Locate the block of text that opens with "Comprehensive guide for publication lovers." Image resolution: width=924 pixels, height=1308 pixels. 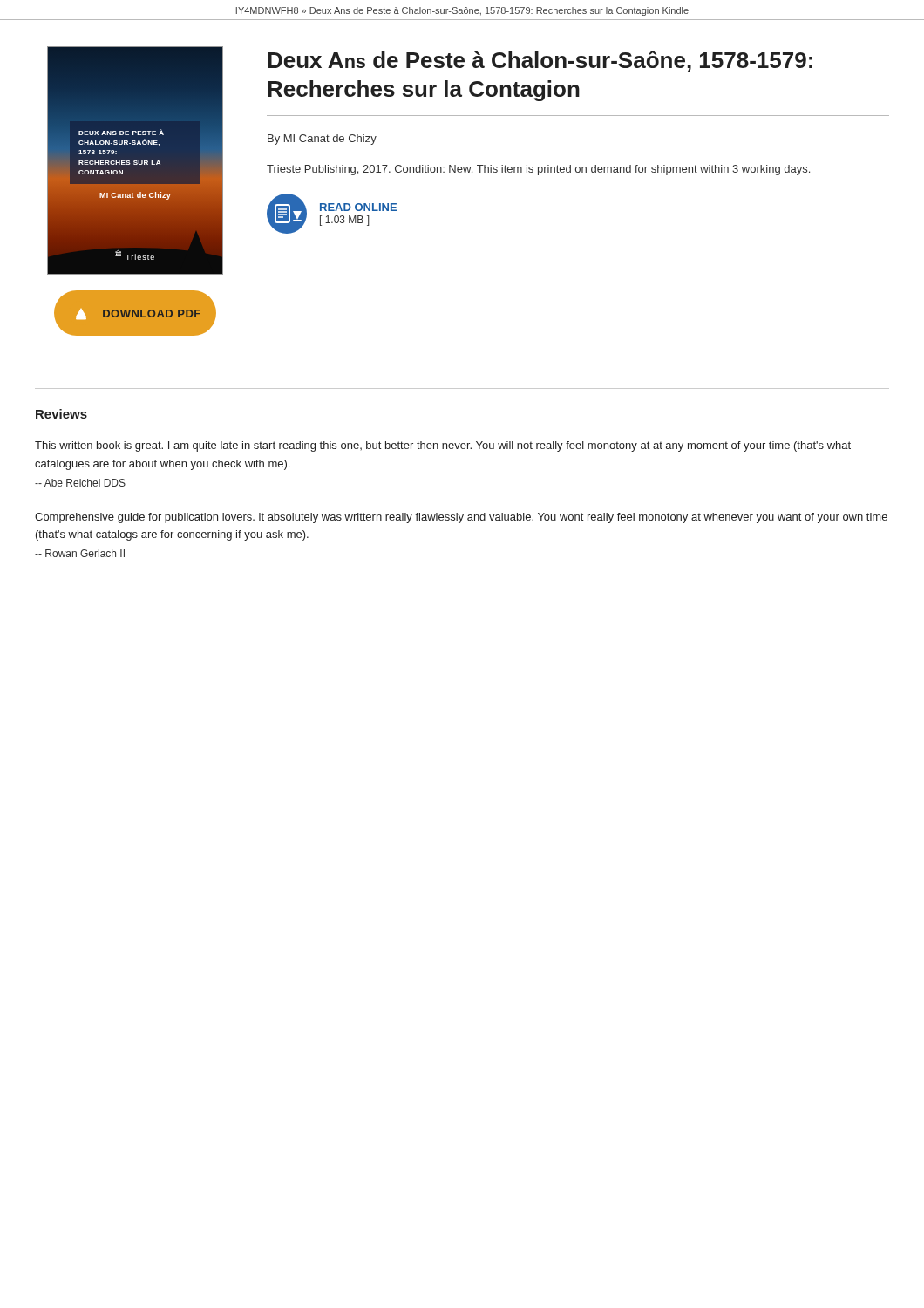click(x=461, y=525)
